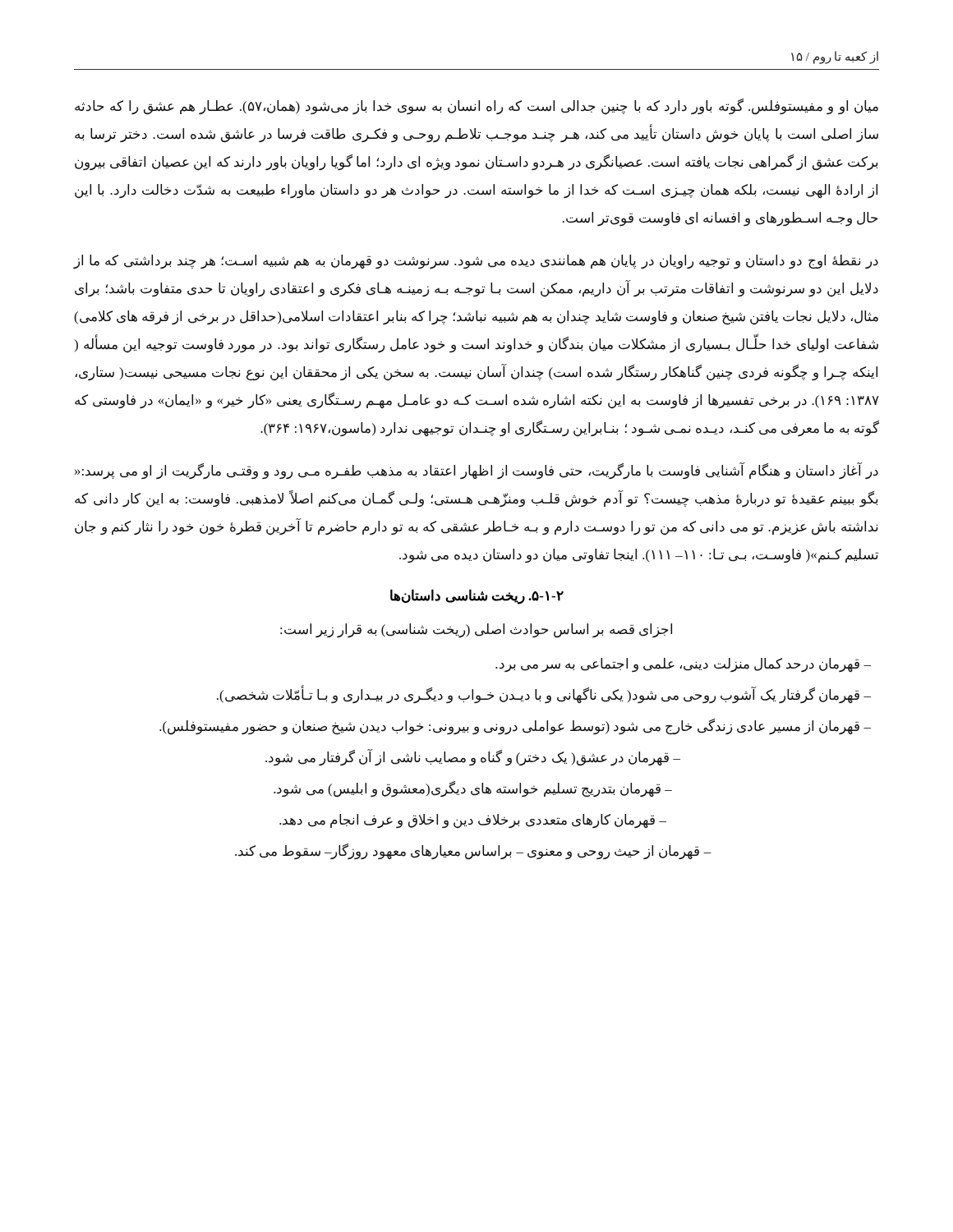Click the passage that begins "در نقطۀ اوج دو داستان و"
The image size is (953, 1232).
[476, 345]
